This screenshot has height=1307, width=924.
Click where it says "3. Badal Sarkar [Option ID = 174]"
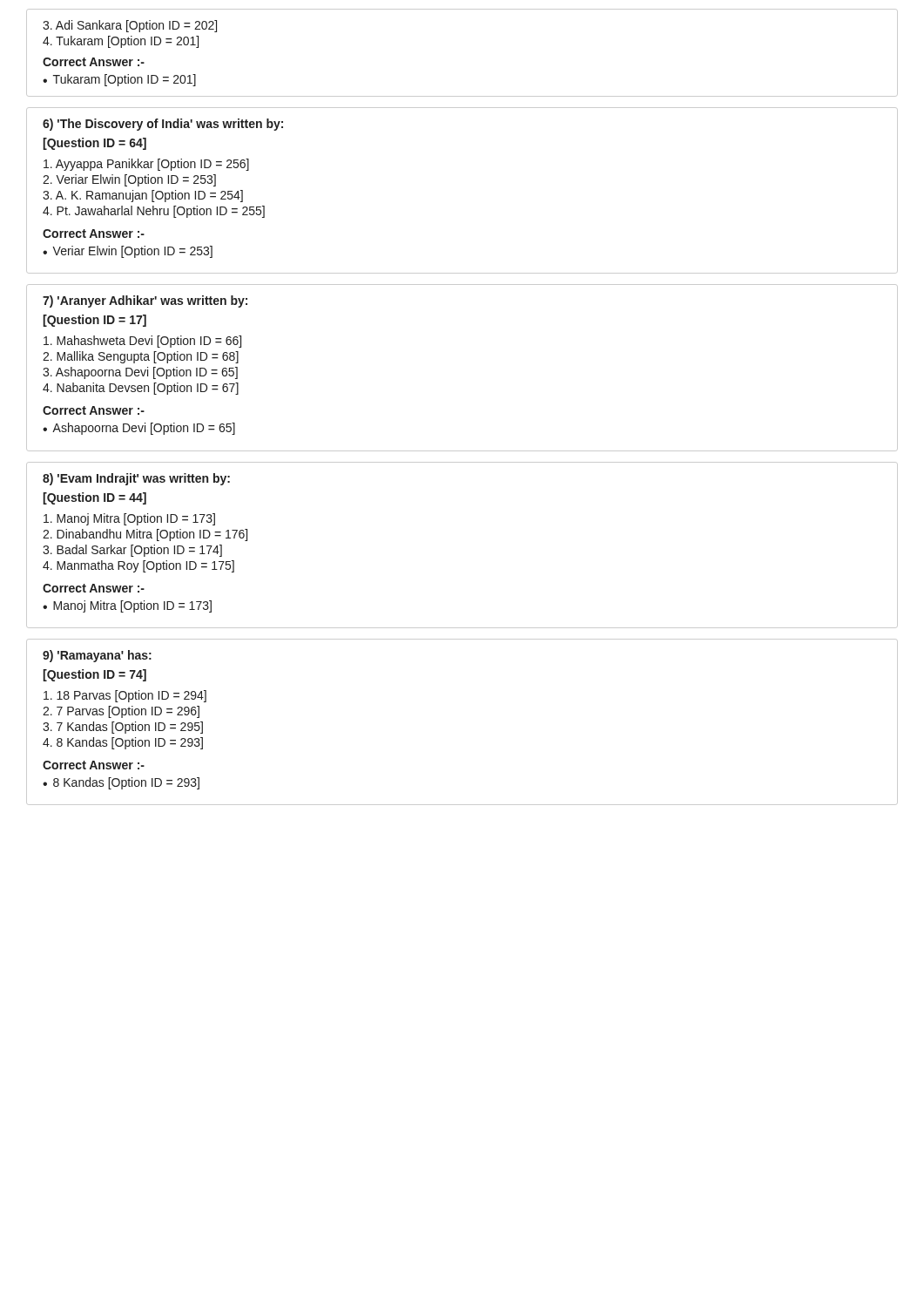click(133, 549)
